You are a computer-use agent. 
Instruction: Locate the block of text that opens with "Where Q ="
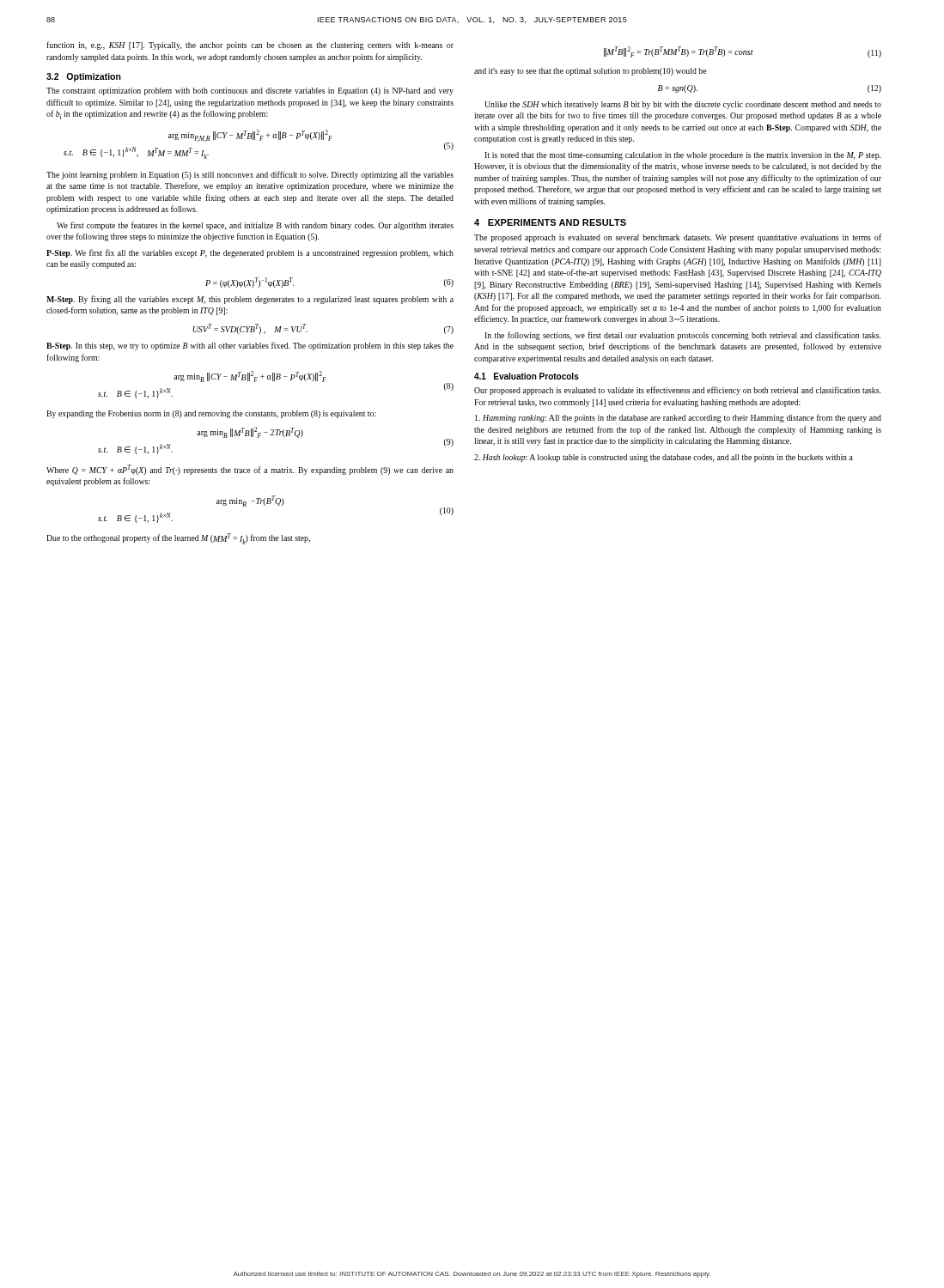pos(250,476)
